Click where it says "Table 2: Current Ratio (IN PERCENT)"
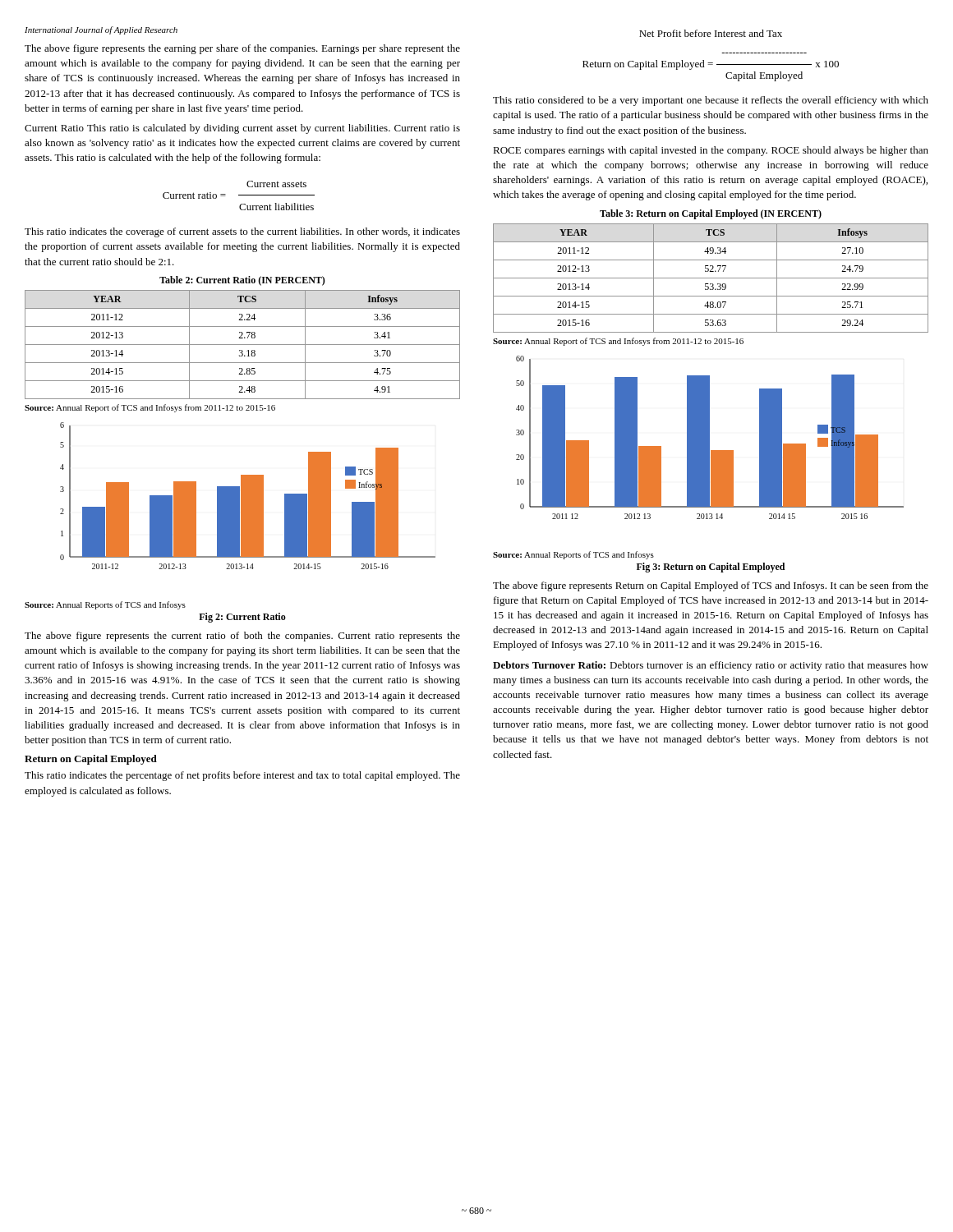The height and width of the screenshot is (1232, 953). 242,280
